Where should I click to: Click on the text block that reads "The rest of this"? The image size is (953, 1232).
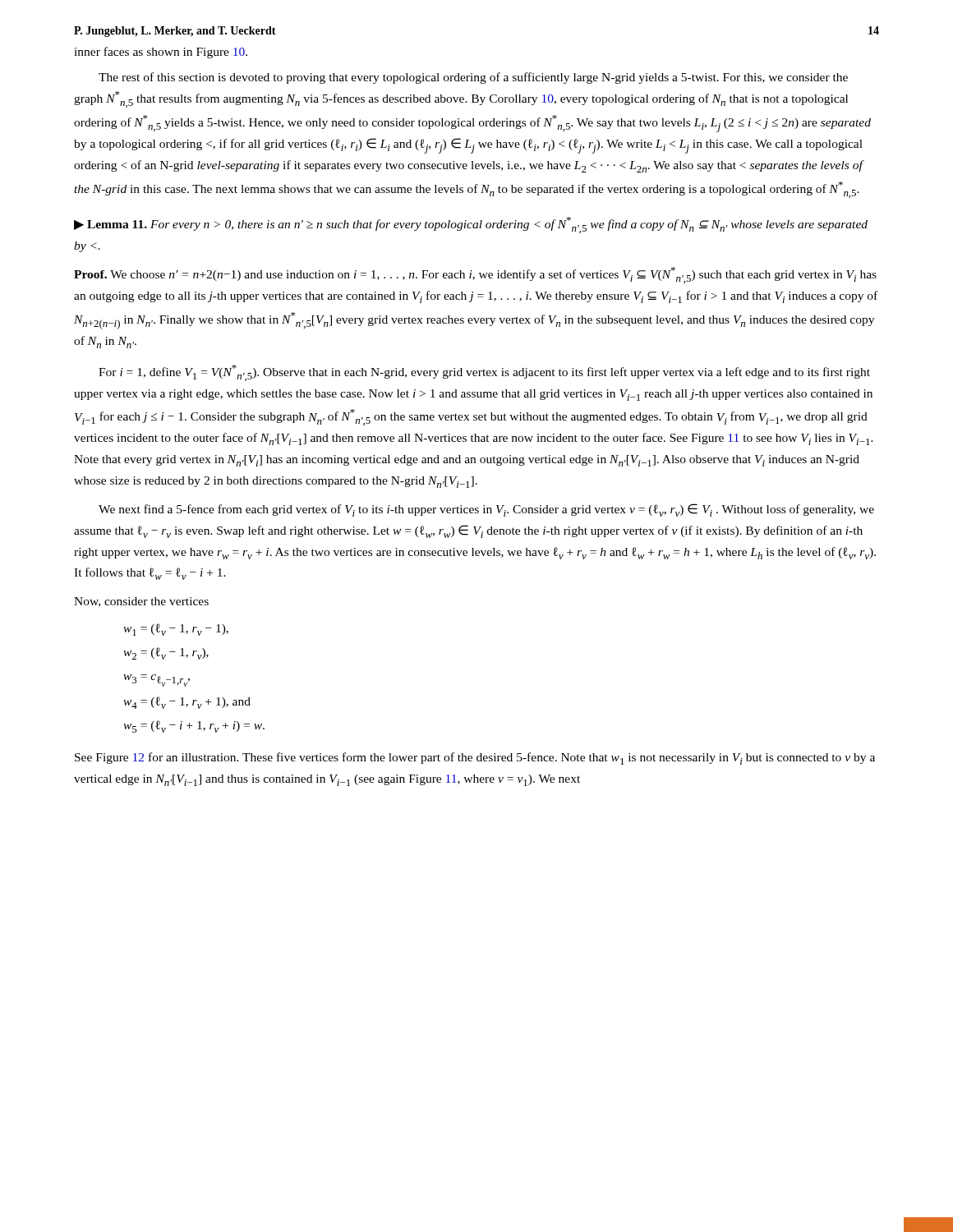(472, 134)
